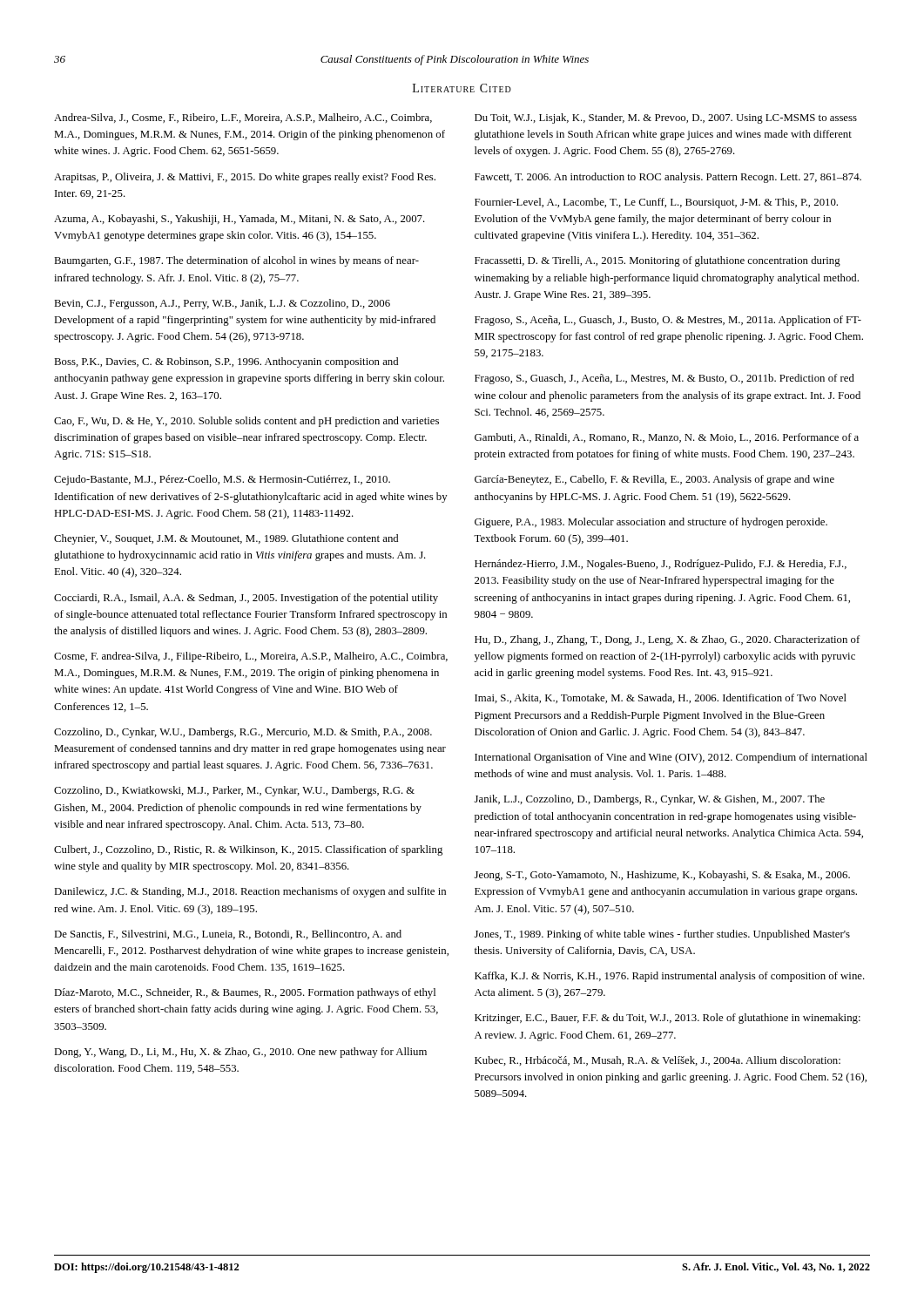The height and width of the screenshot is (1307, 924).
Task: Locate the text block with the text "Hernández-Hierro, J.M., Nogales-Bueno,"
Action: tap(663, 589)
